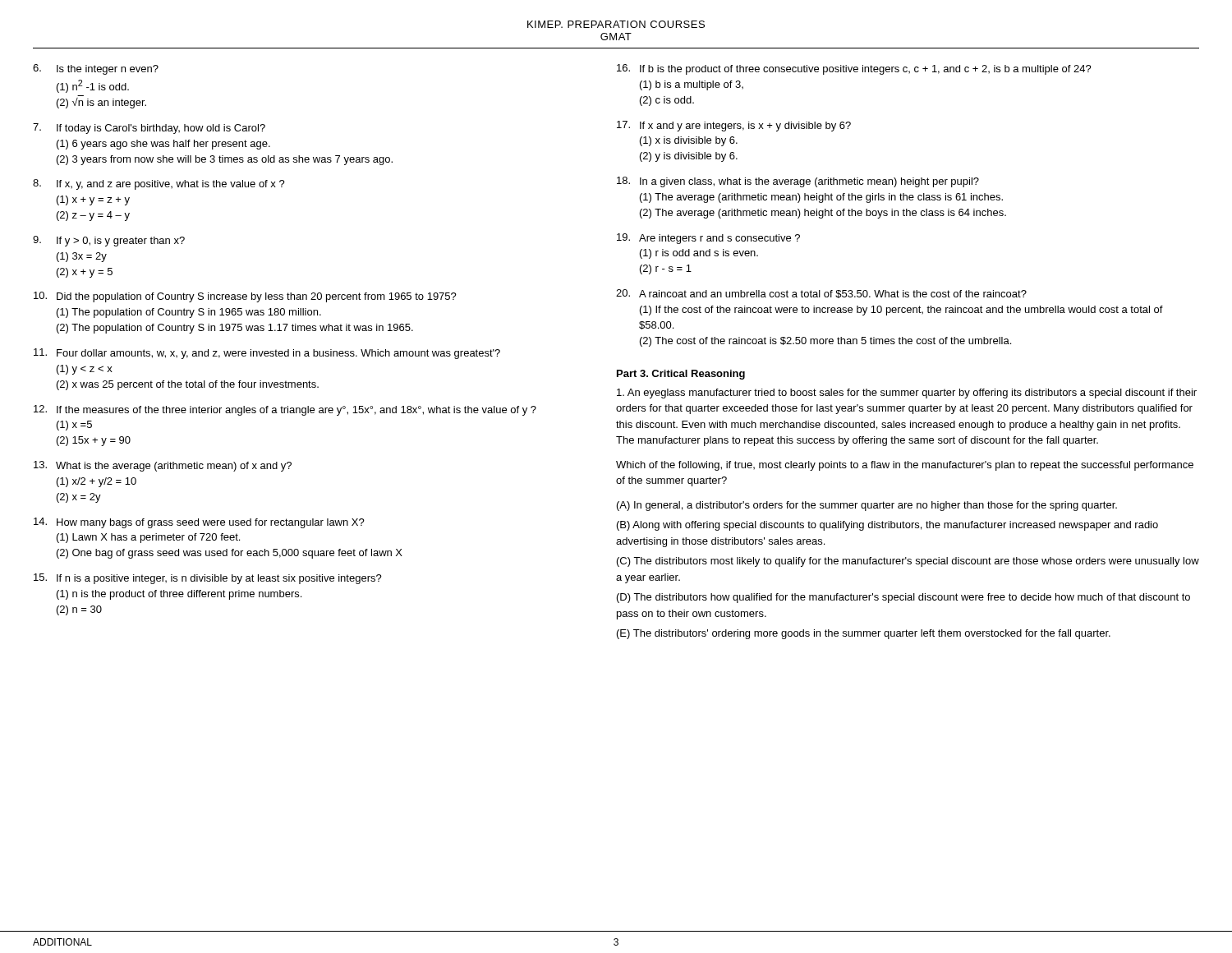The image size is (1232, 953).
Task: Find the list item that reads "8. If x,"
Action: point(159,184)
